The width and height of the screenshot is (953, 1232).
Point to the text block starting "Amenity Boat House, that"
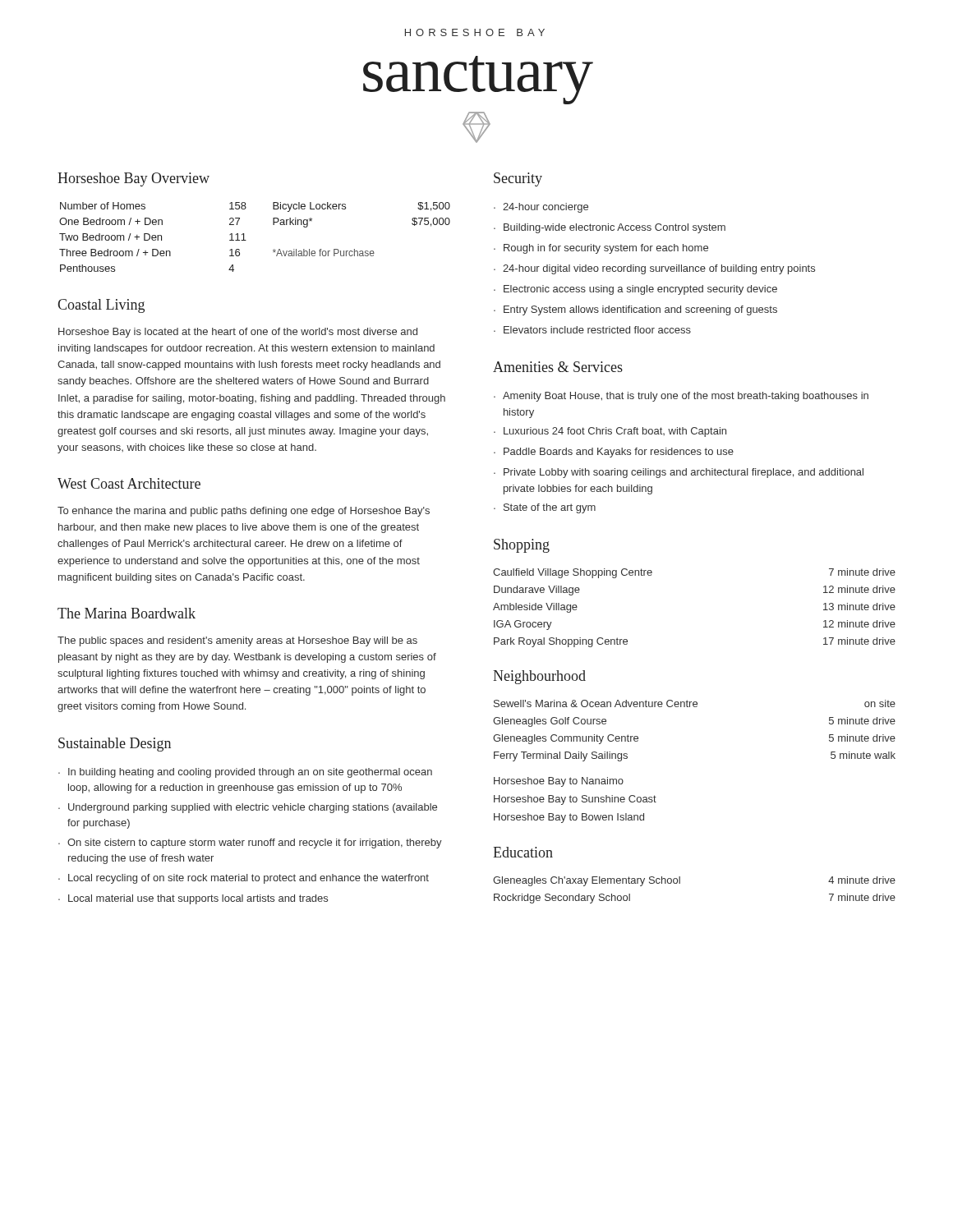tap(686, 403)
